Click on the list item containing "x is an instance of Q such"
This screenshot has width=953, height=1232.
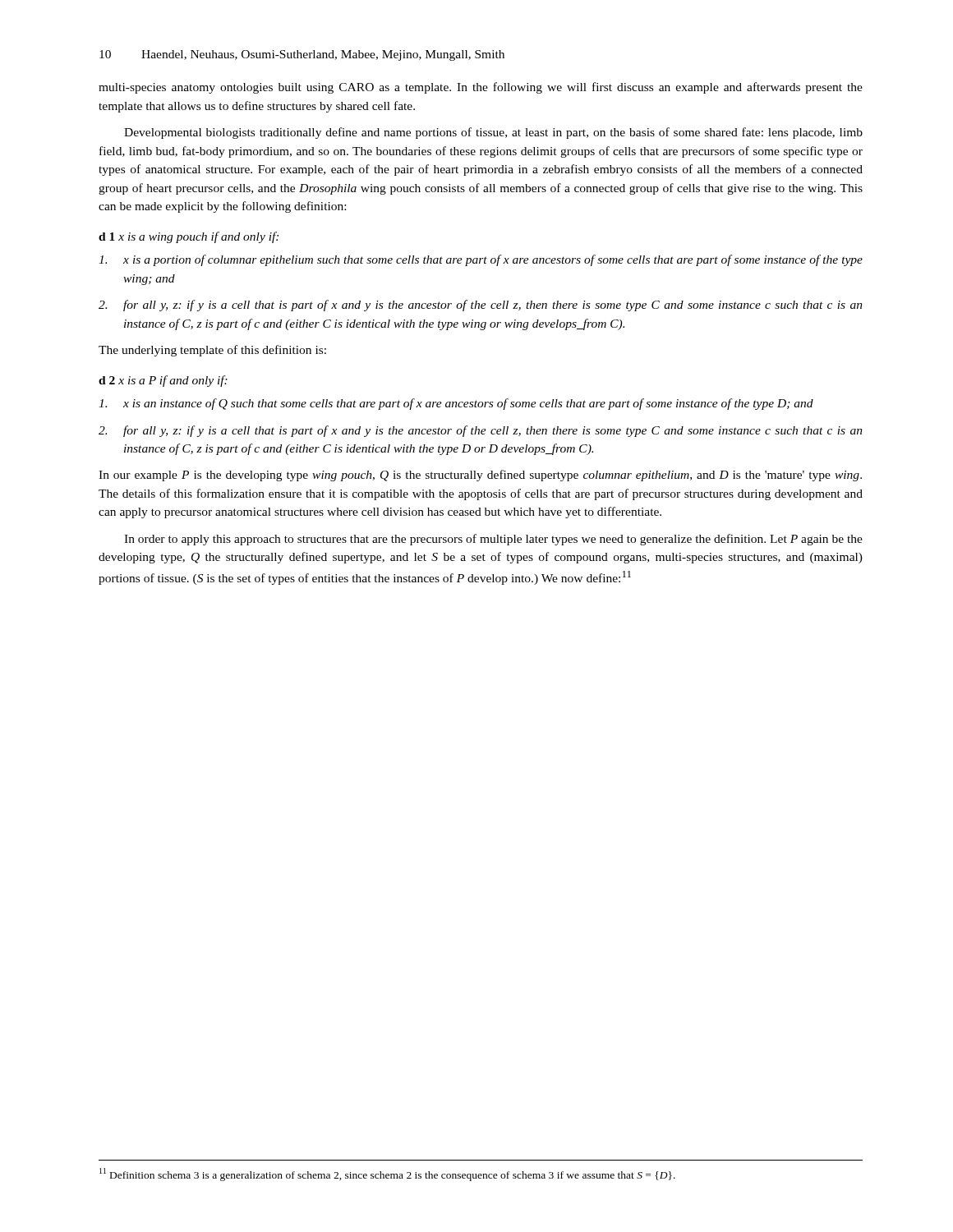[481, 403]
